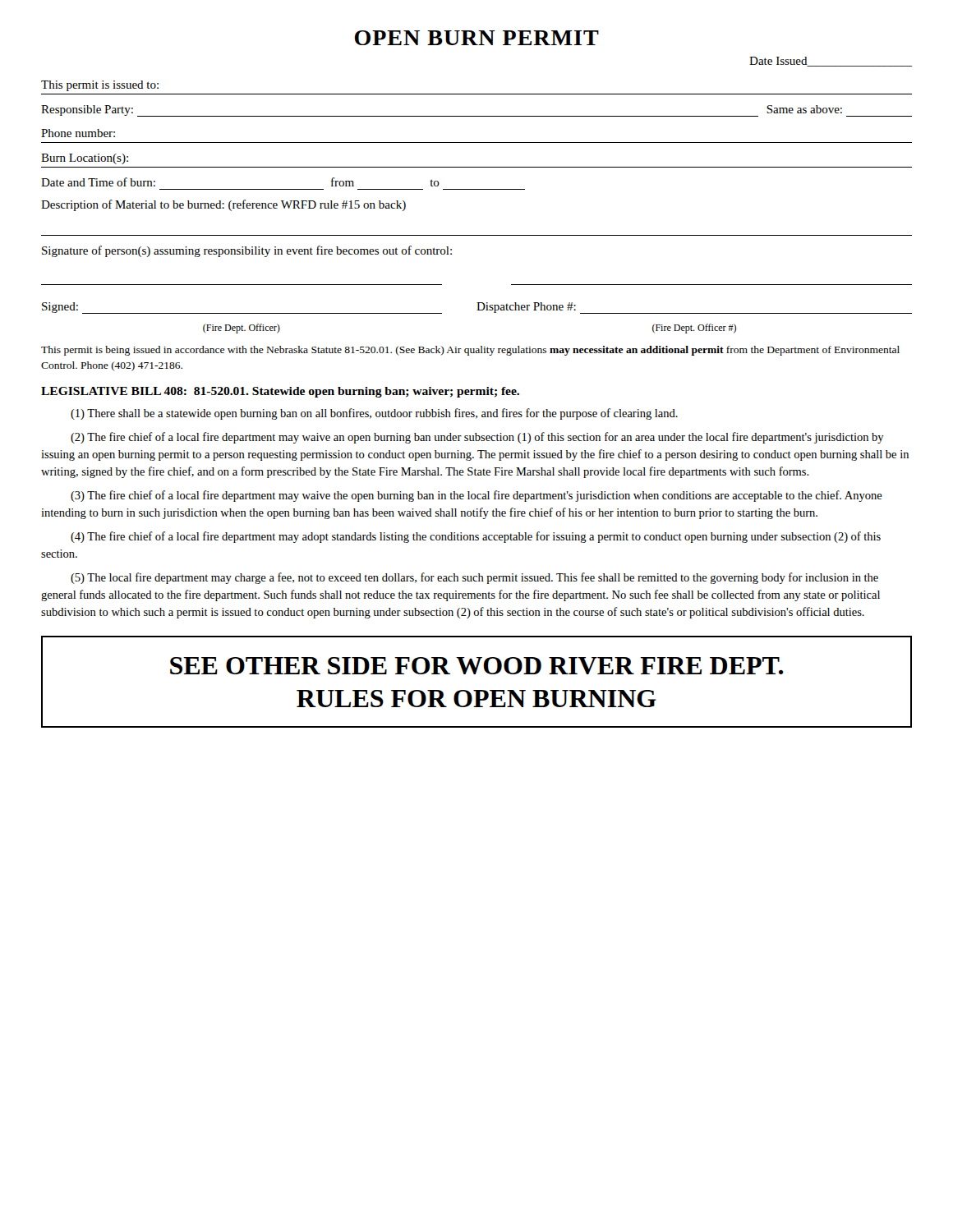Locate the text "Phone number:"
Viewport: 953px width, 1232px height.
pyautogui.click(x=476, y=133)
